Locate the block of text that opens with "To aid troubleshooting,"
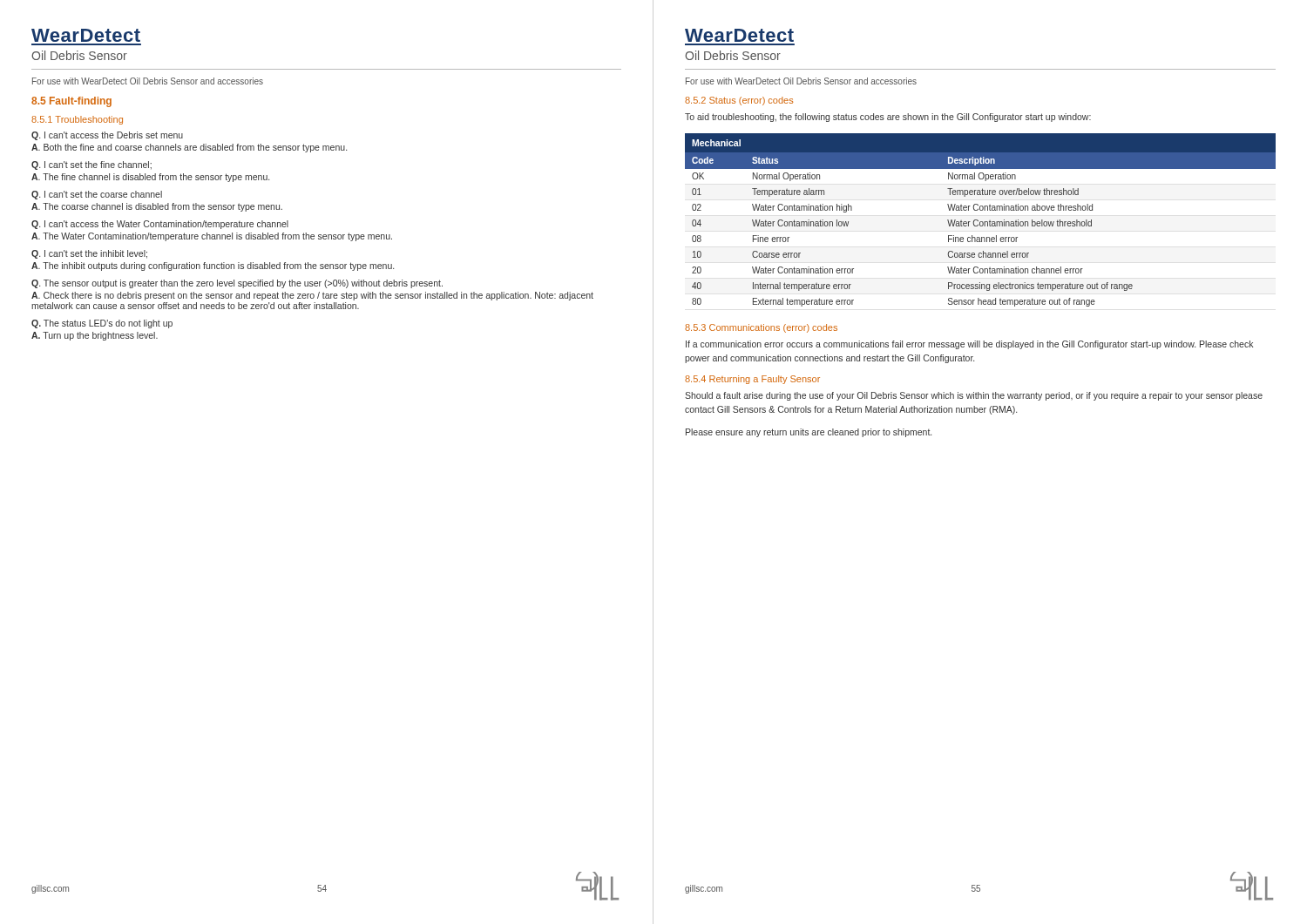Screen dimensions: 924x1307 888,117
